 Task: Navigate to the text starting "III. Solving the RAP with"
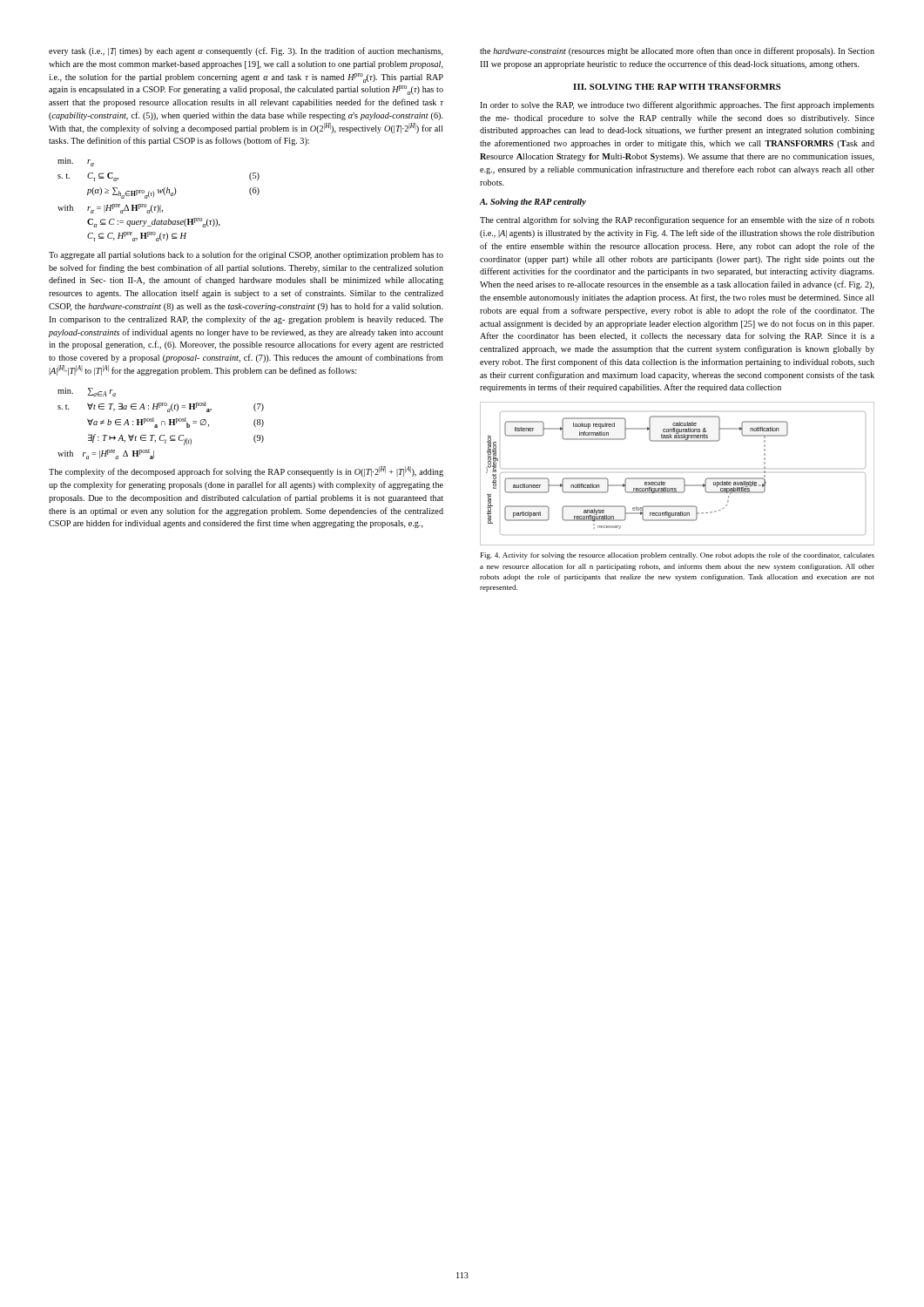tap(677, 86)
